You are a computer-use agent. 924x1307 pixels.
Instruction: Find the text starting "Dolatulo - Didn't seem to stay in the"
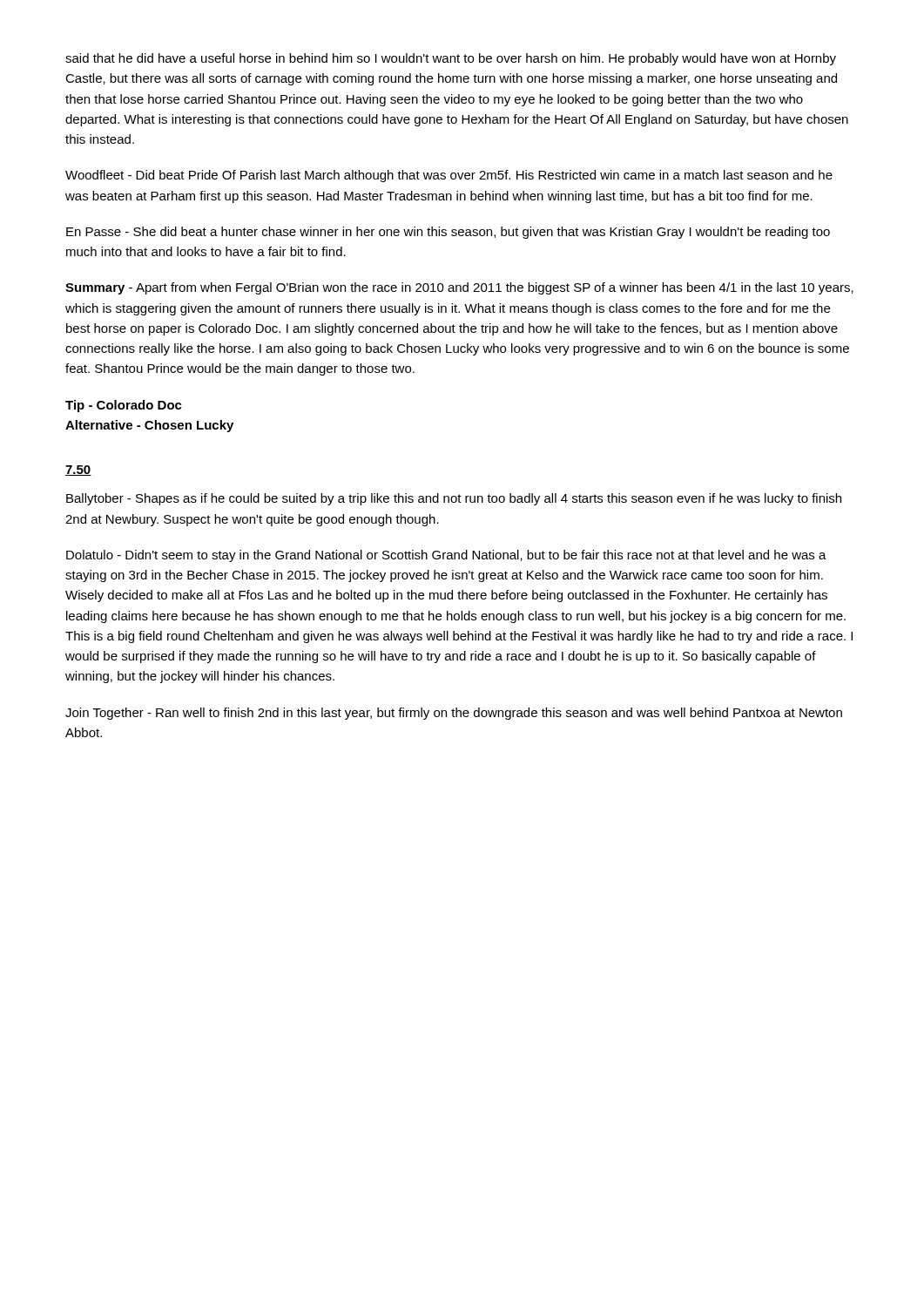click(460, 615)
